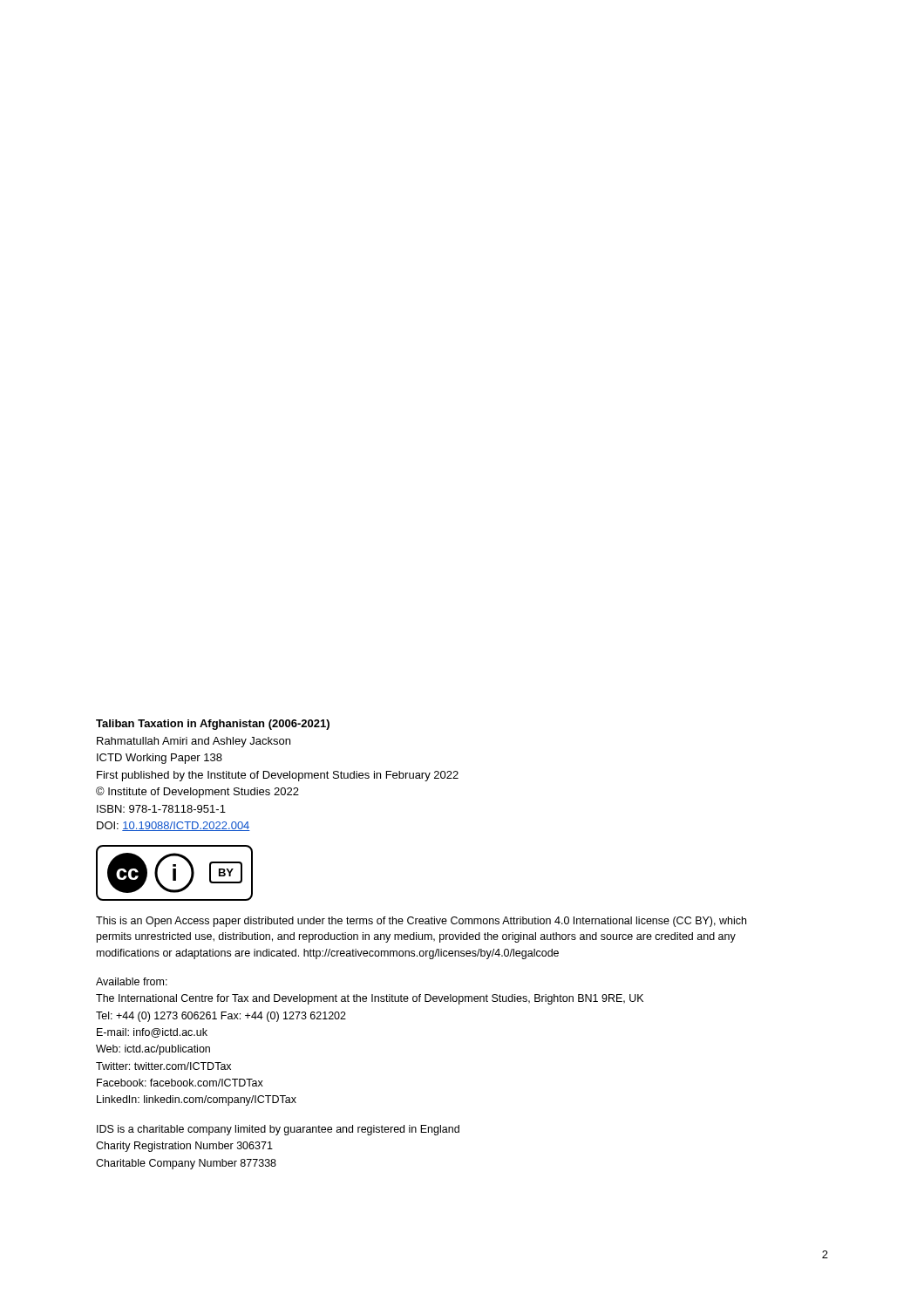Navigate to the text starting "Taliban Taxation in Afghanistan (2006-2021)"
The height and width of the screenshot is (1308, 924).
277,774
